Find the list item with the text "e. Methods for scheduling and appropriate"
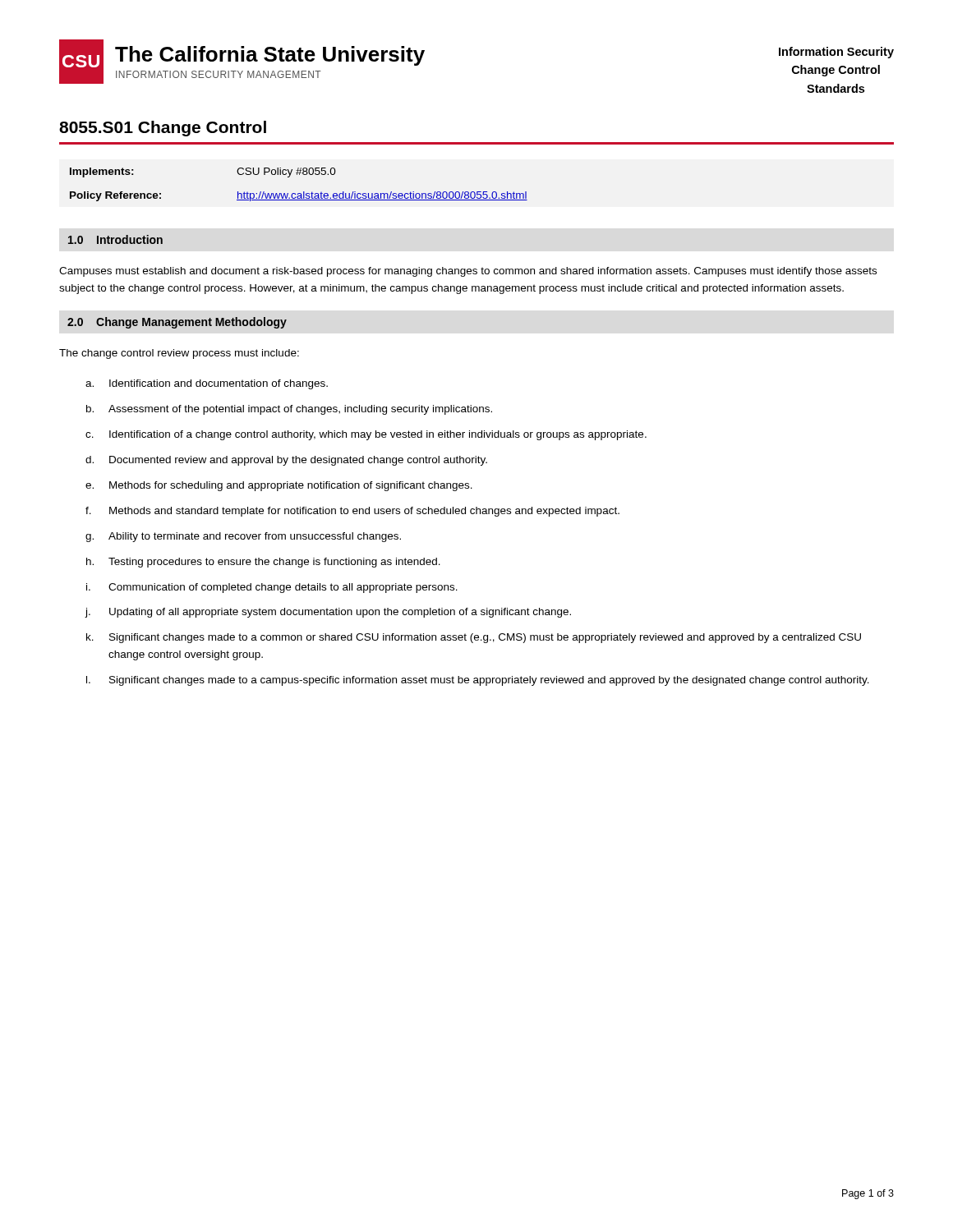Screen dimensions: 1232x953 point(279,486)
